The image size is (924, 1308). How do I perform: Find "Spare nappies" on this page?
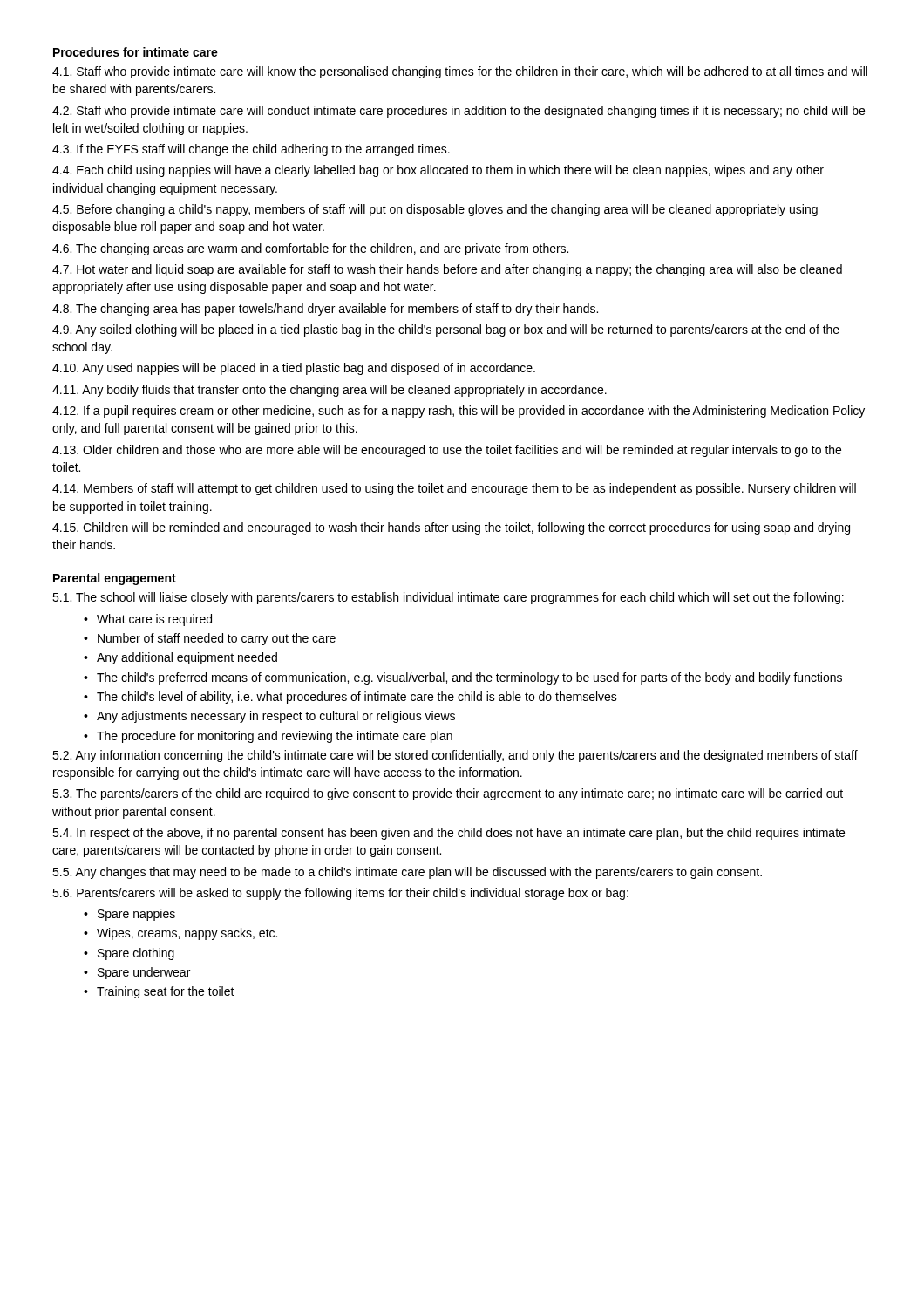pos(136,914)
